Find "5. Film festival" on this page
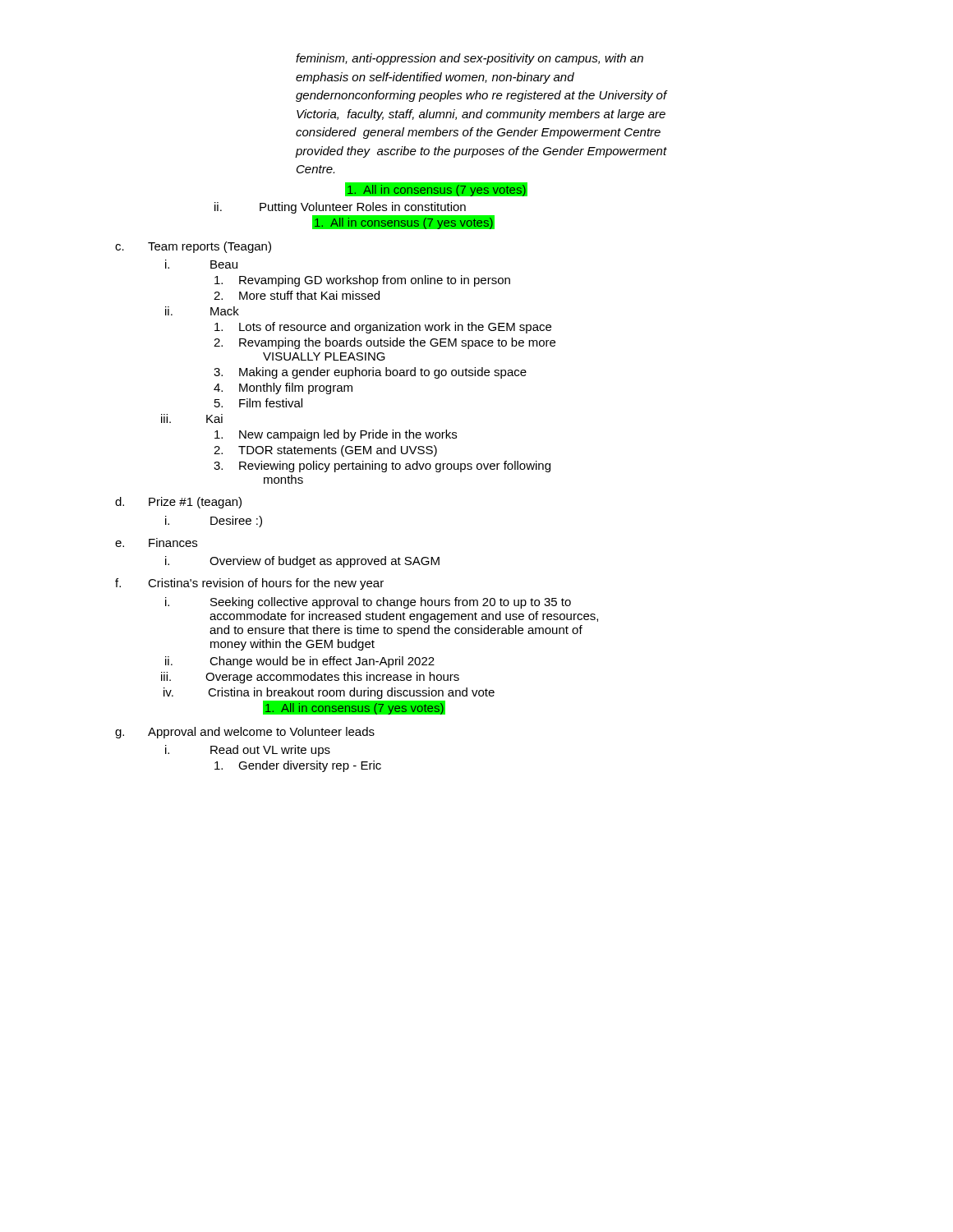Viewport: 953px width, 1232px height. (x=258, y=403)
